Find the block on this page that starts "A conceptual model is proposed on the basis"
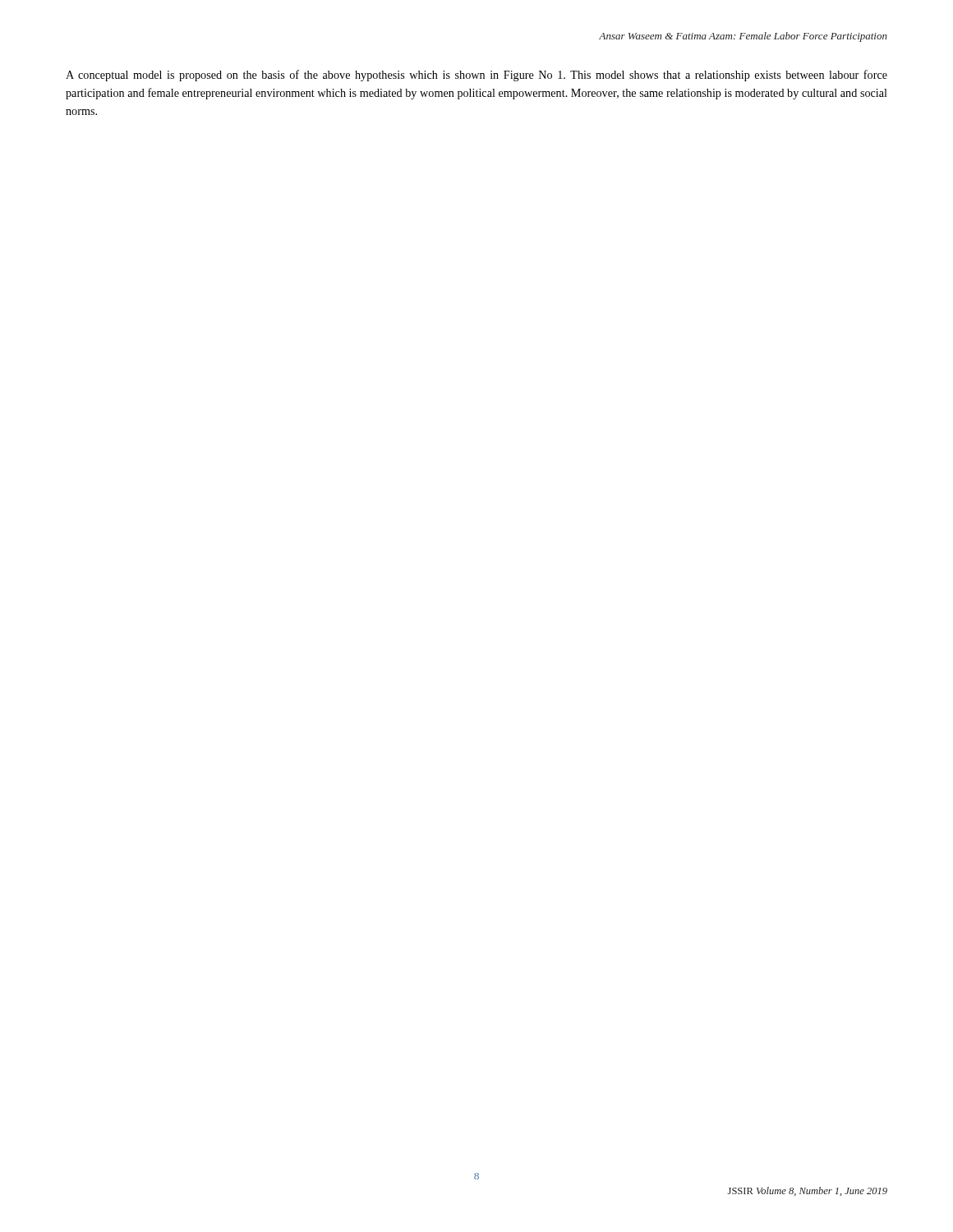Viewport: 953px width, 1232px height. point(476,93)
